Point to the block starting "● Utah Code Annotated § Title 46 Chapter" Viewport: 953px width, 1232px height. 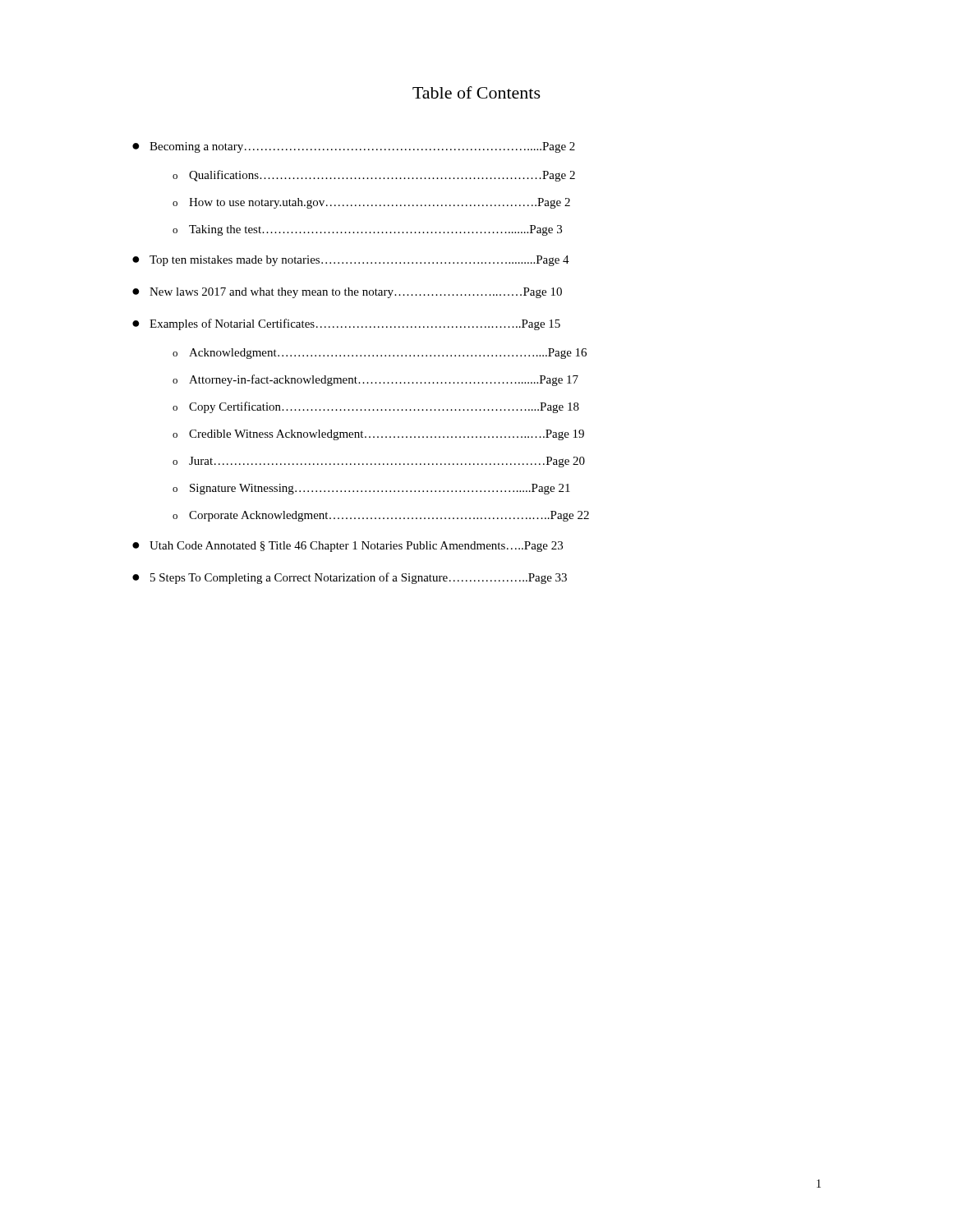(x=476, y=545)
